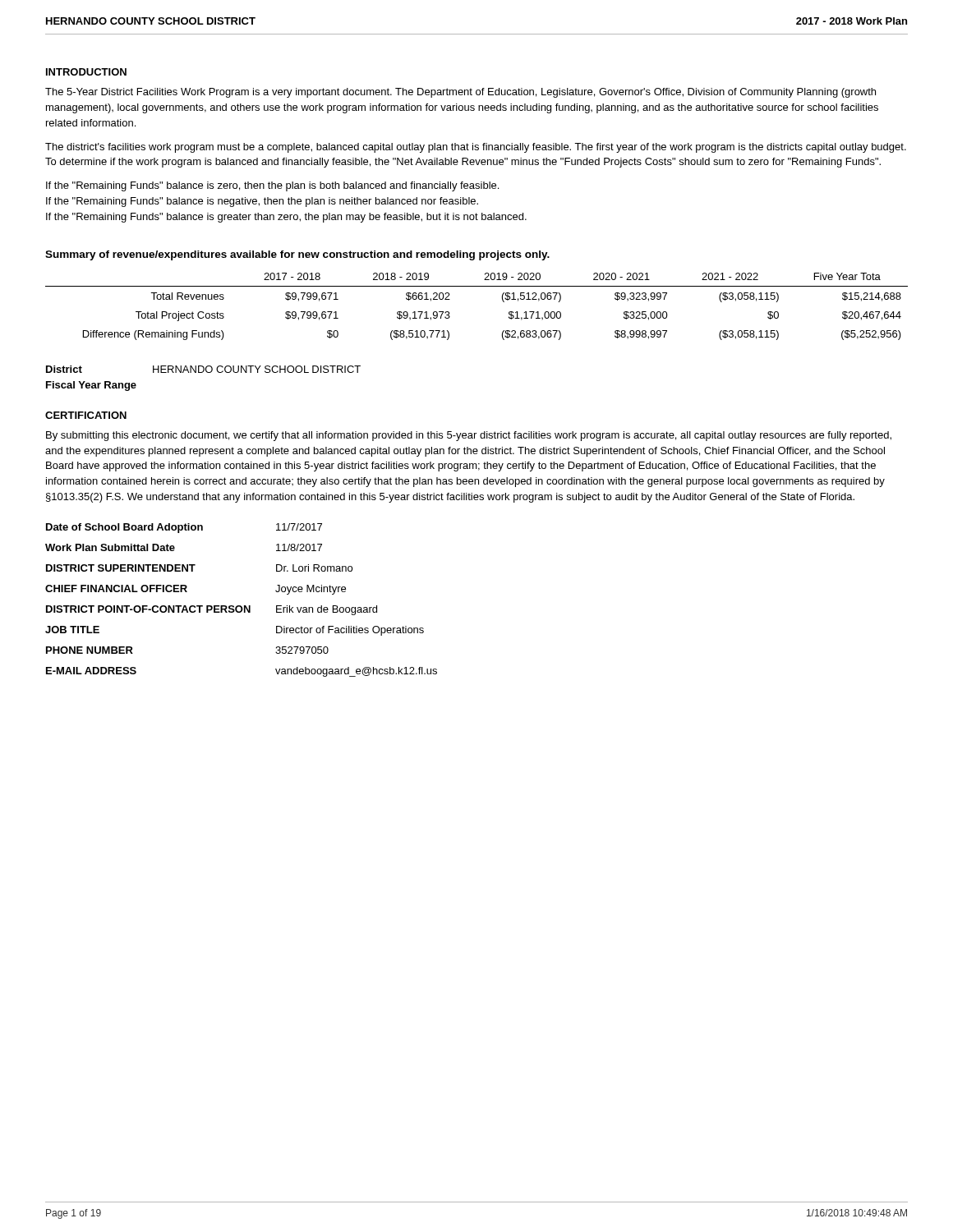Select the text starting "If the "Remaining Funds" balance is zero, then"
Screen dimensions: 1232x953
[273, 185]
